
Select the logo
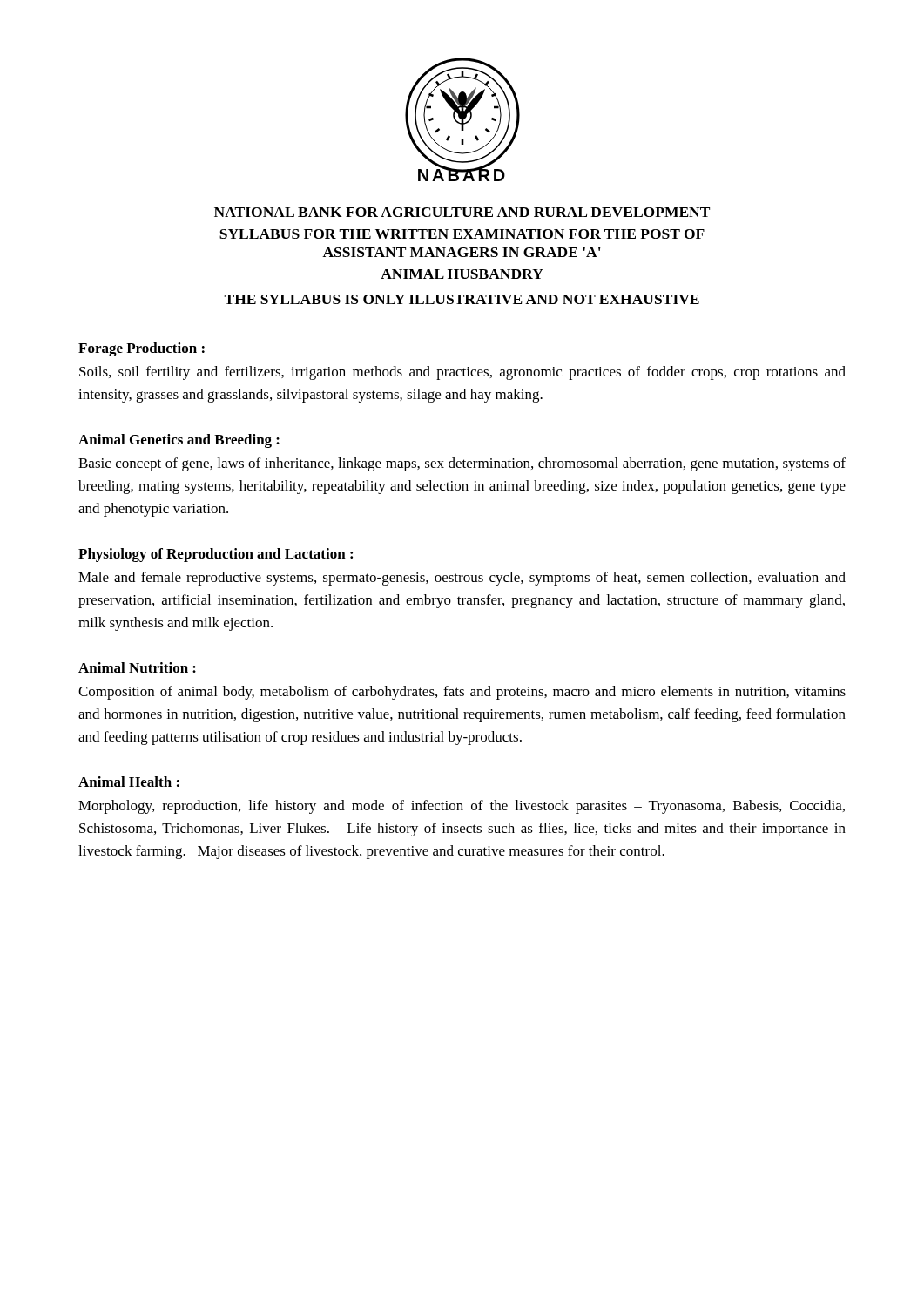coord(462,120)
